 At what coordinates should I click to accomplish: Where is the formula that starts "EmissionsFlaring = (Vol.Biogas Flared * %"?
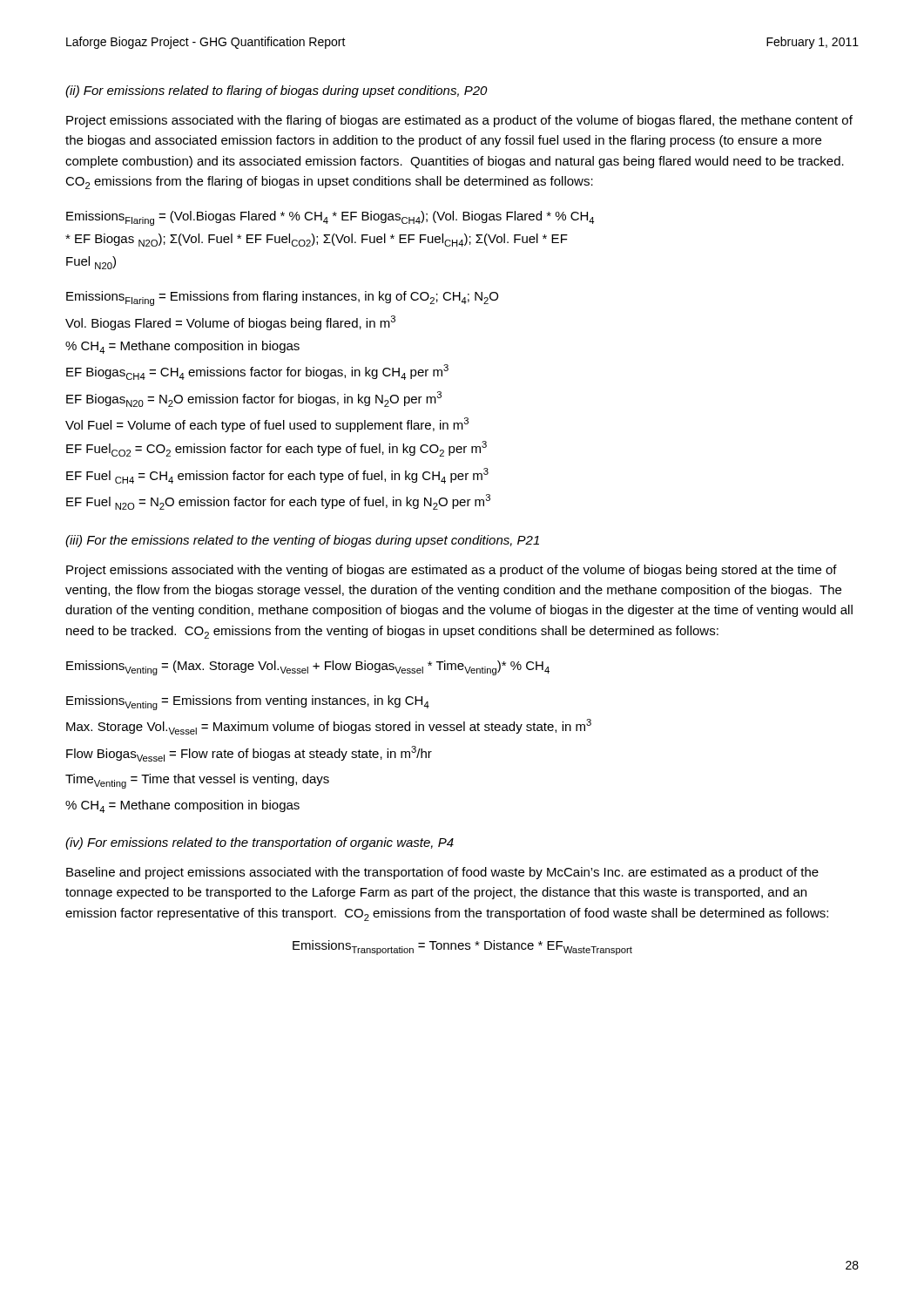(x=330, y=240)
